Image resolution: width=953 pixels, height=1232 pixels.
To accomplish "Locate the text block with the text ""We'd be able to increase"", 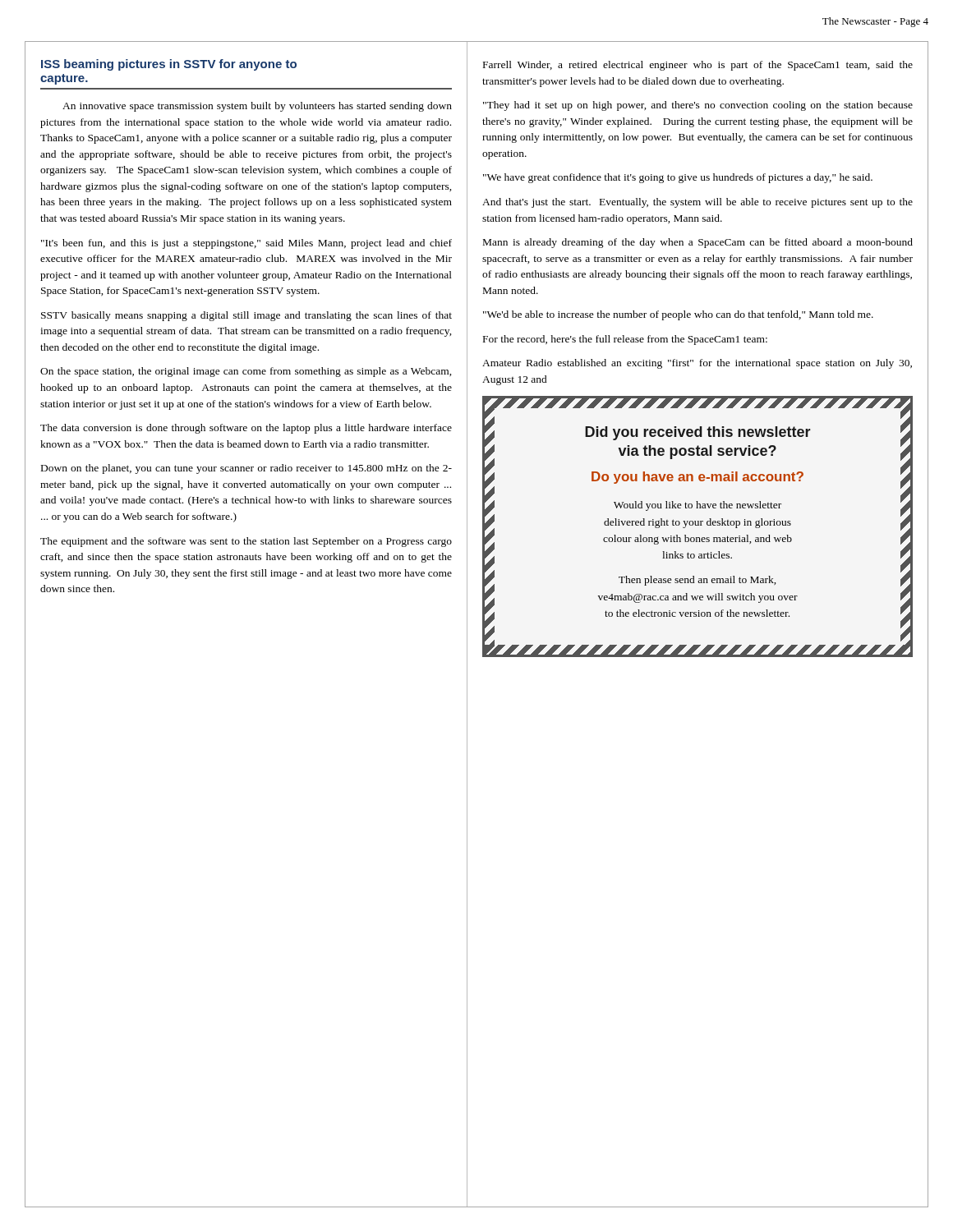I will click(697, 315).
